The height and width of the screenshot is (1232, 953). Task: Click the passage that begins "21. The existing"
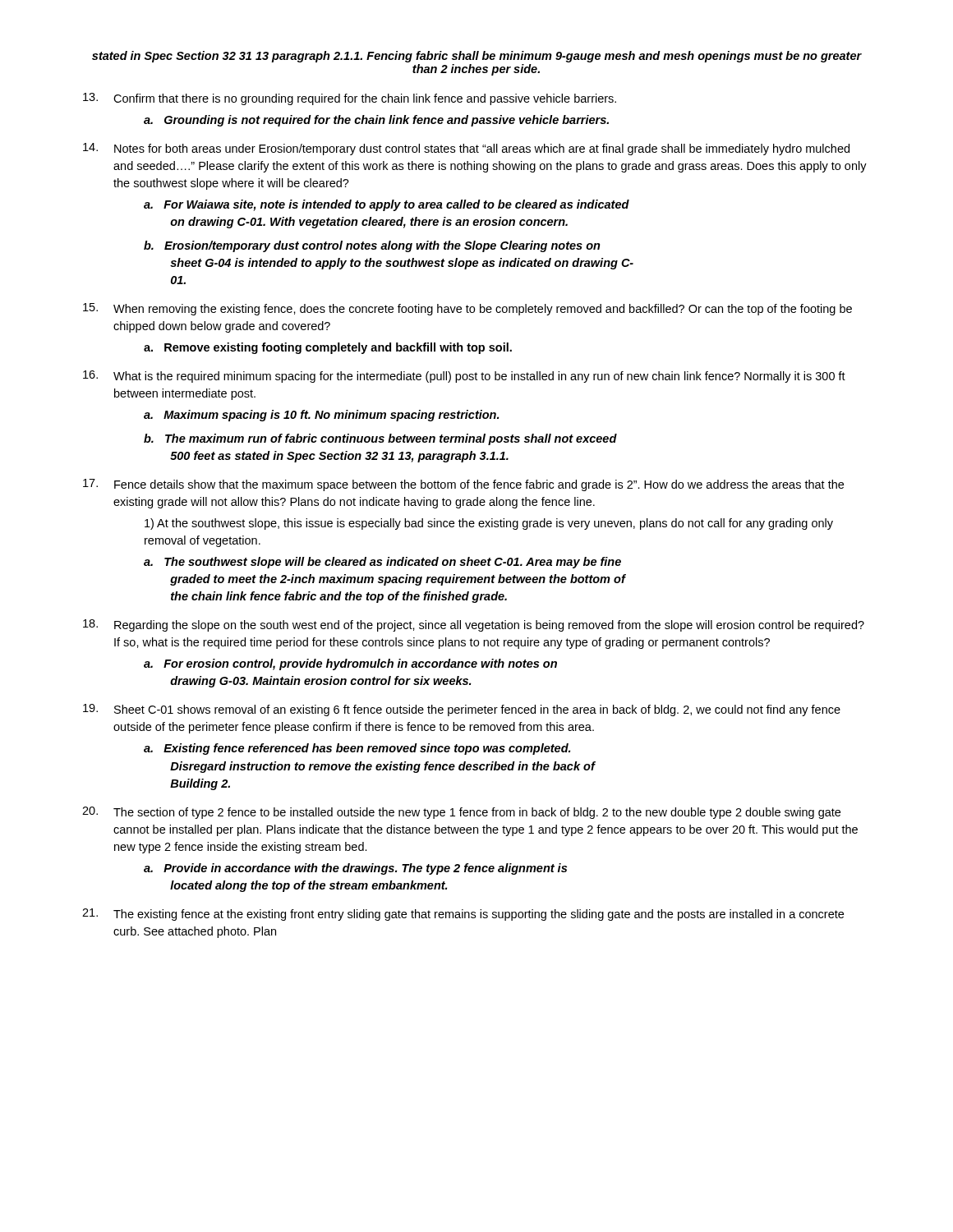476,923
